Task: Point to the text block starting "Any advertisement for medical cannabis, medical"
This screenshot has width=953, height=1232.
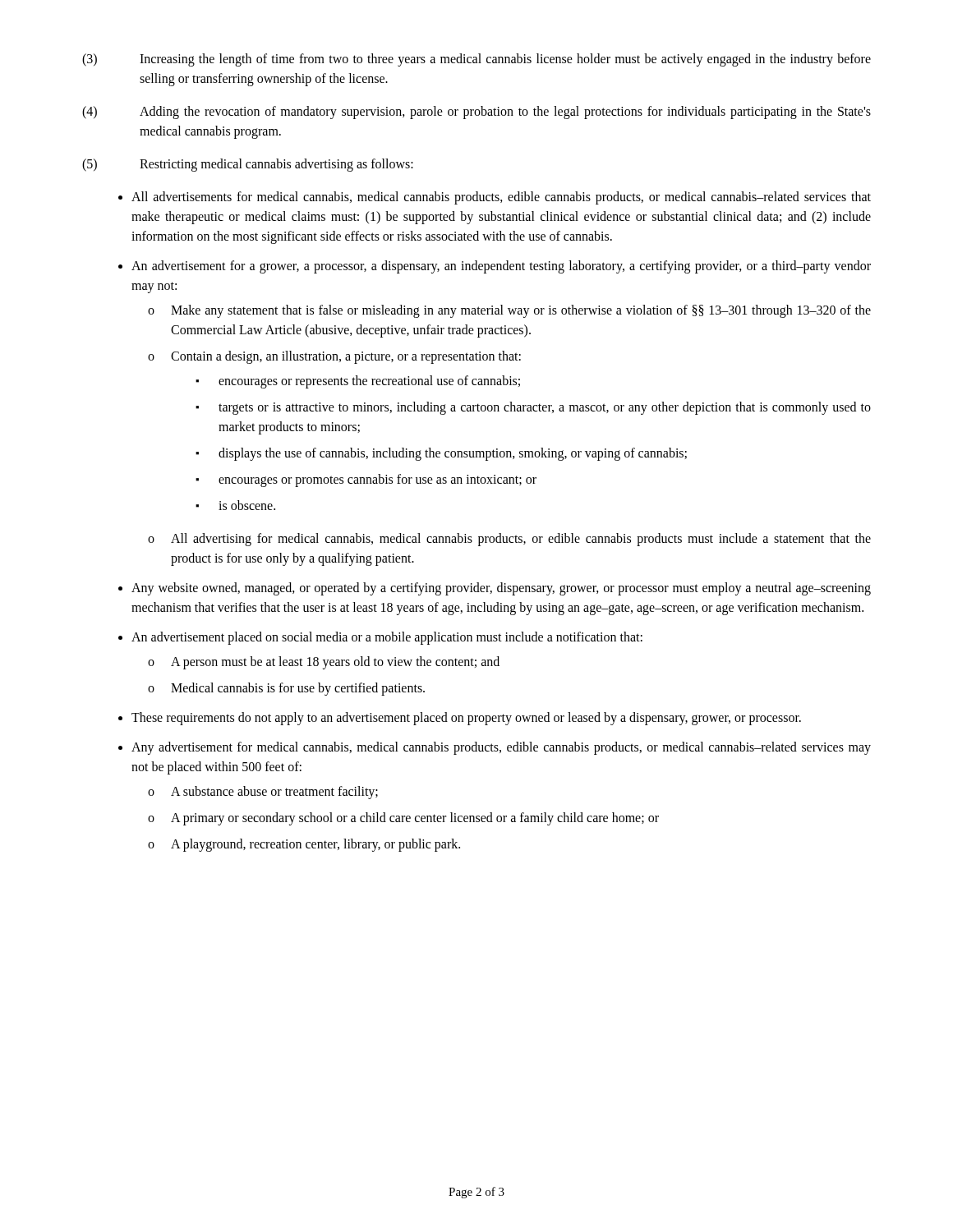Action: (501, 748)
